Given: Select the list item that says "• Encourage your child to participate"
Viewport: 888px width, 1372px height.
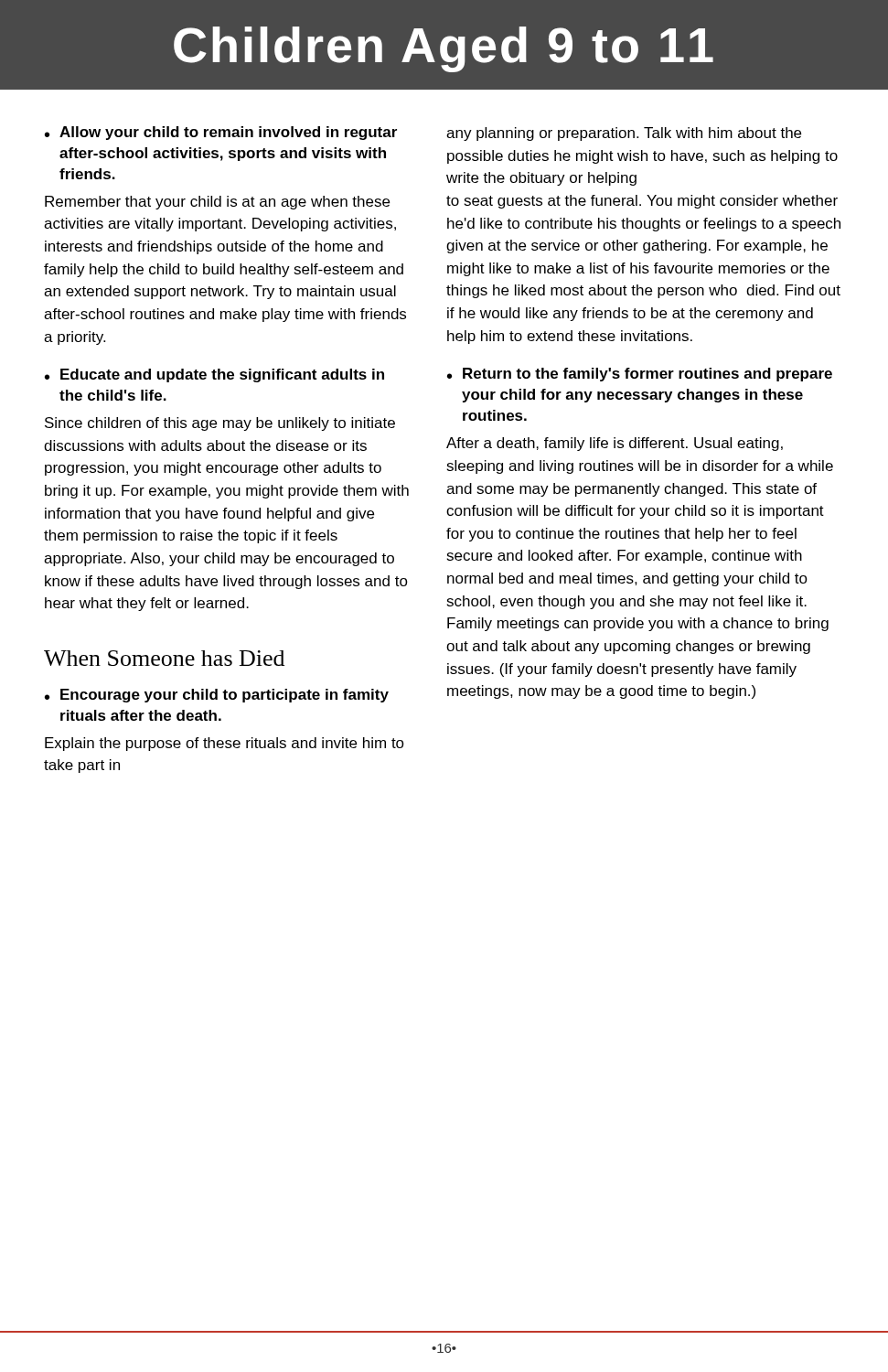Looking at the screenshot, I should pyautogui.click(x=227, y=706).
